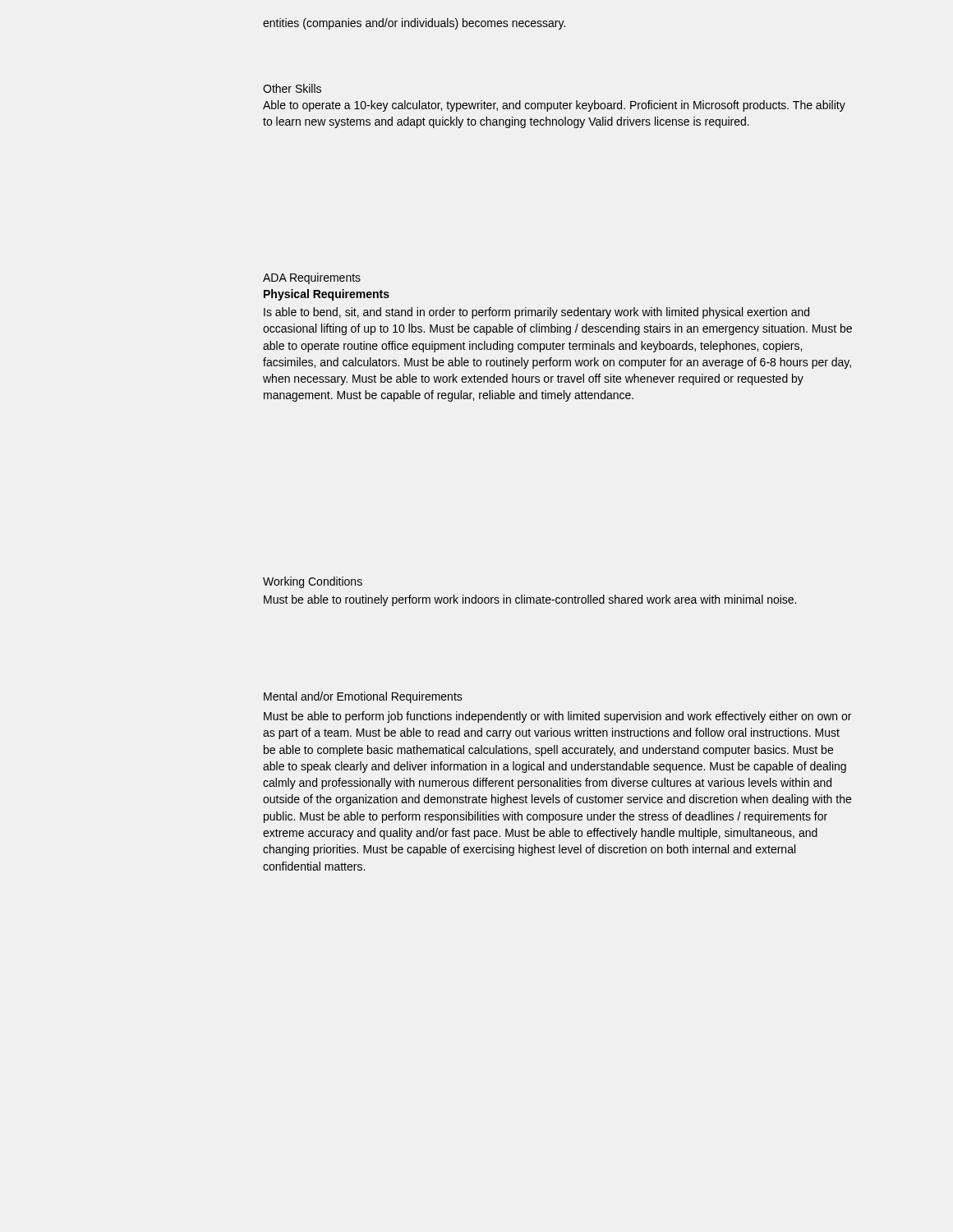This screenshot has height=1232, width=953.
Task: Select the section header with the text "ADA Requirements"
Action: tap(312, 278)
